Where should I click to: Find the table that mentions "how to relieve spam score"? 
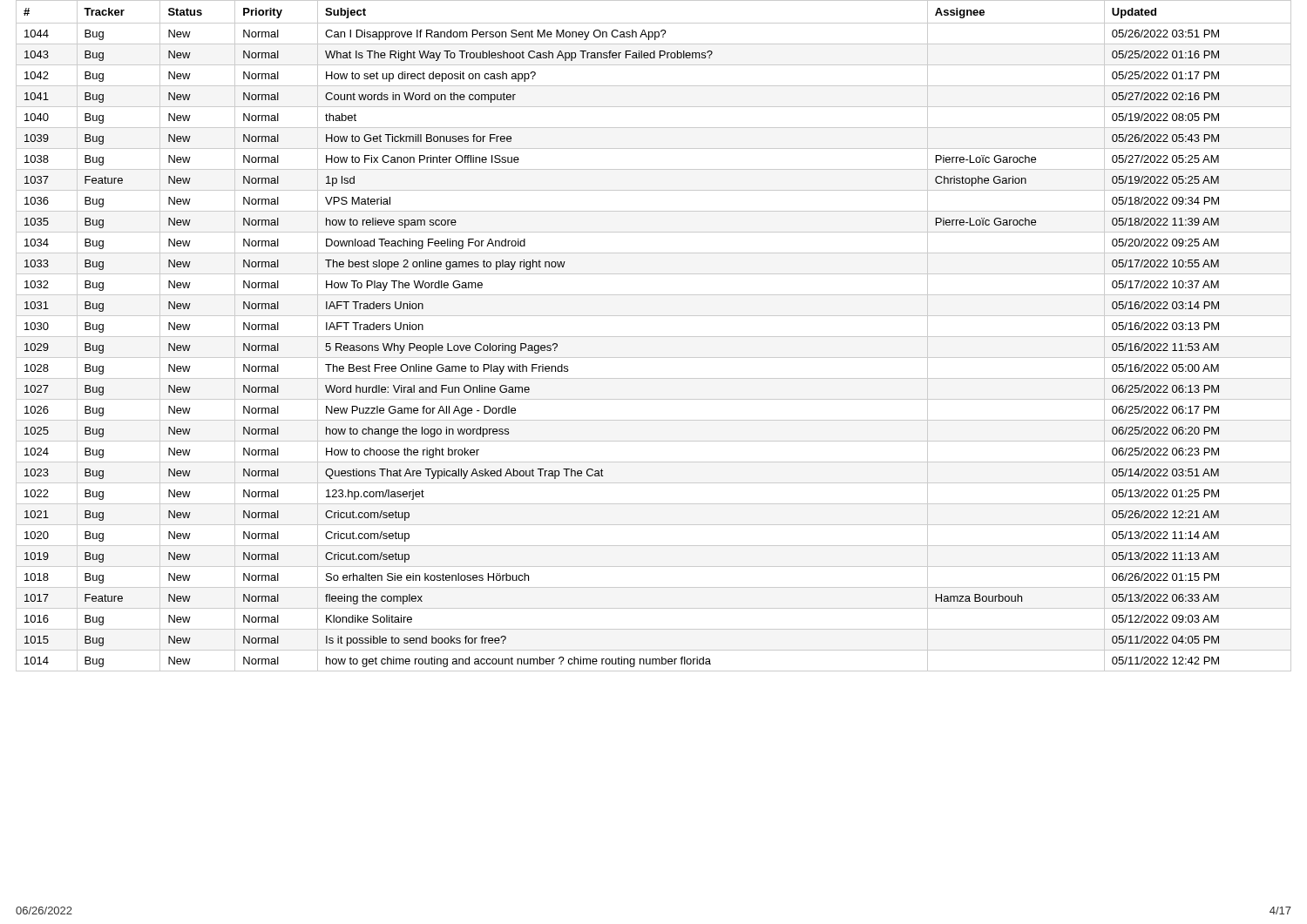(x=654, y=336)
